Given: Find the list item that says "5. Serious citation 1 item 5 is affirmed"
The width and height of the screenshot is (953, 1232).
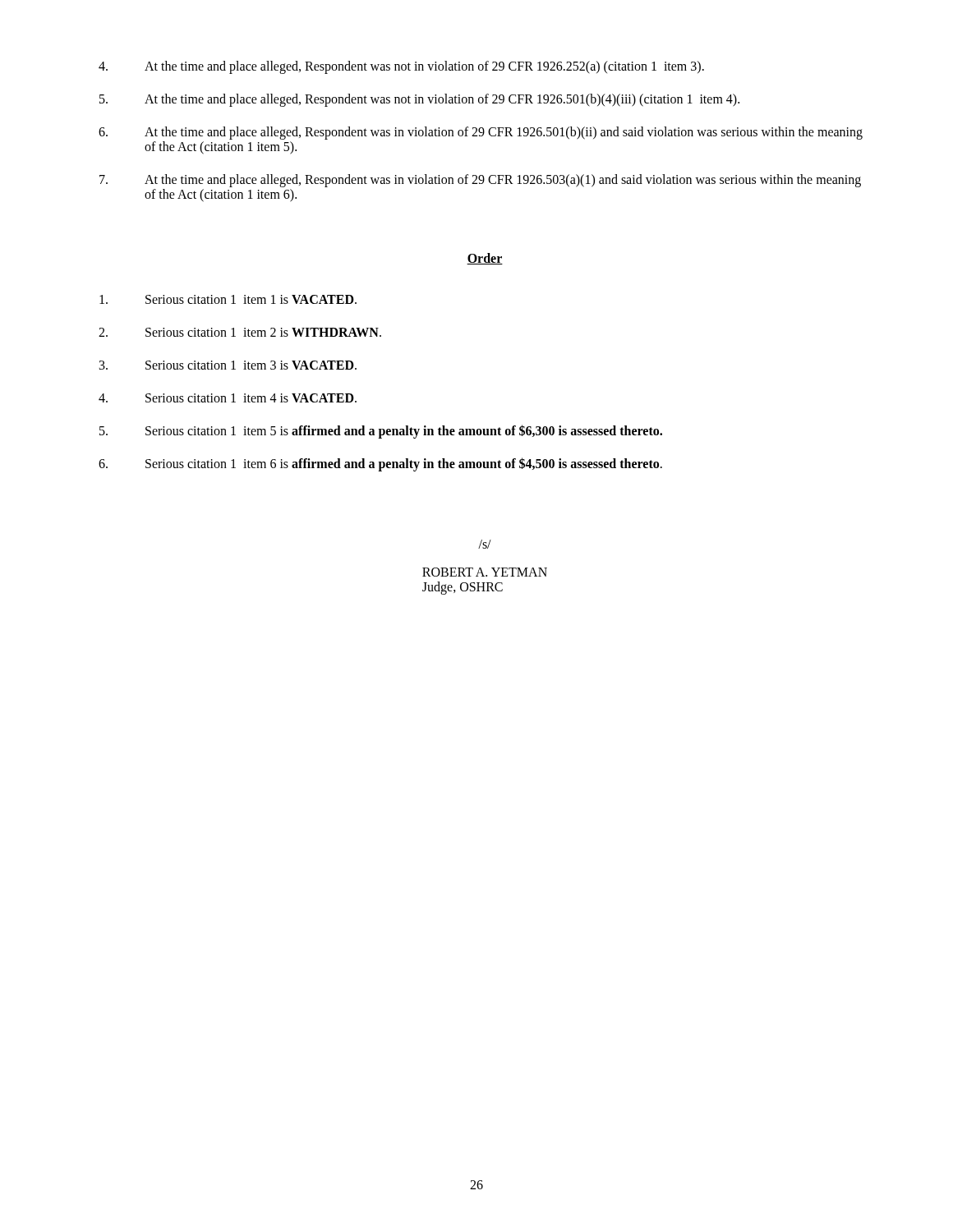Looking at the screenshot, I should tap(485, 431).
